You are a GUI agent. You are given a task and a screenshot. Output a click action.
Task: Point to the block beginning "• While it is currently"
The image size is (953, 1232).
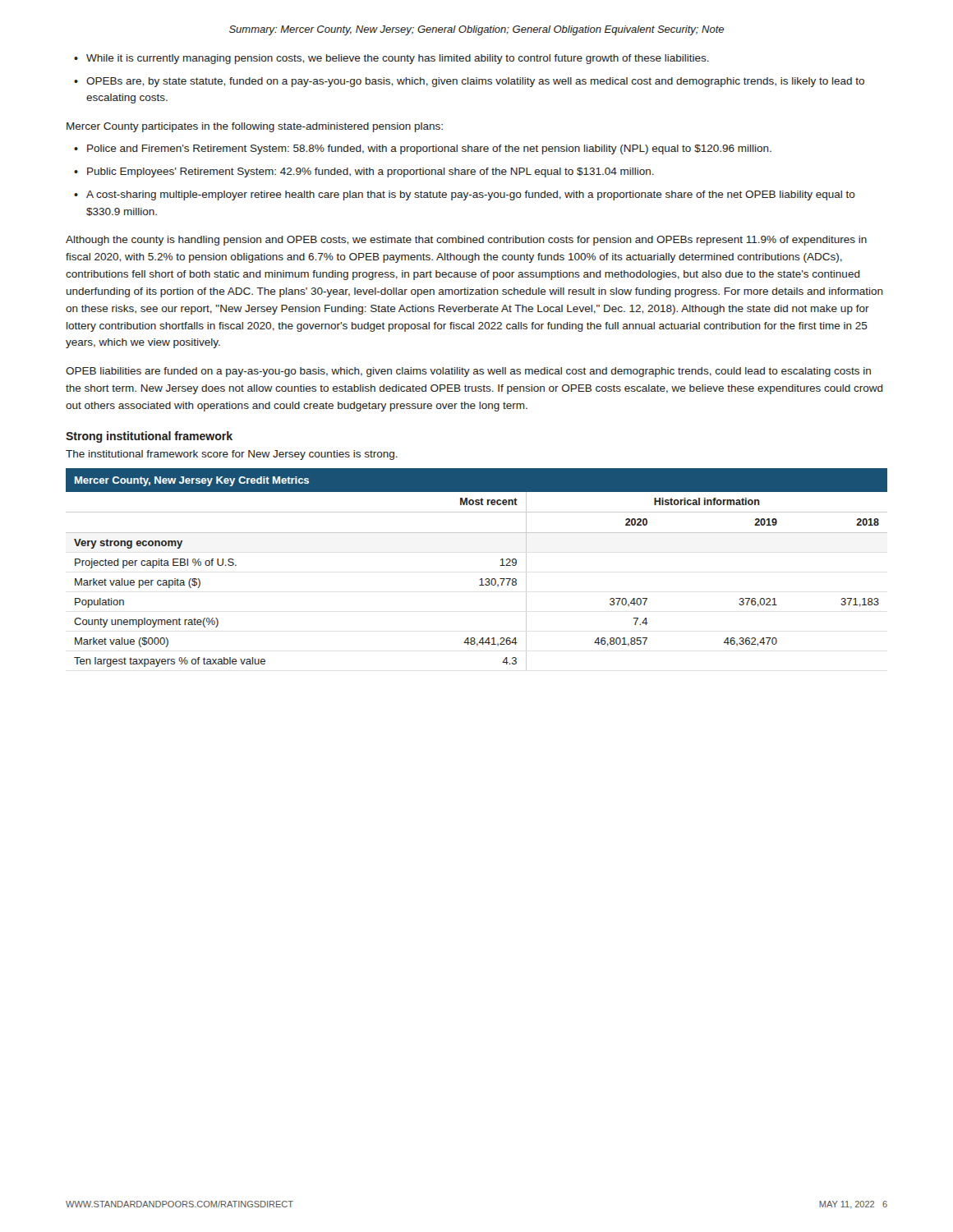coord(392,59)
